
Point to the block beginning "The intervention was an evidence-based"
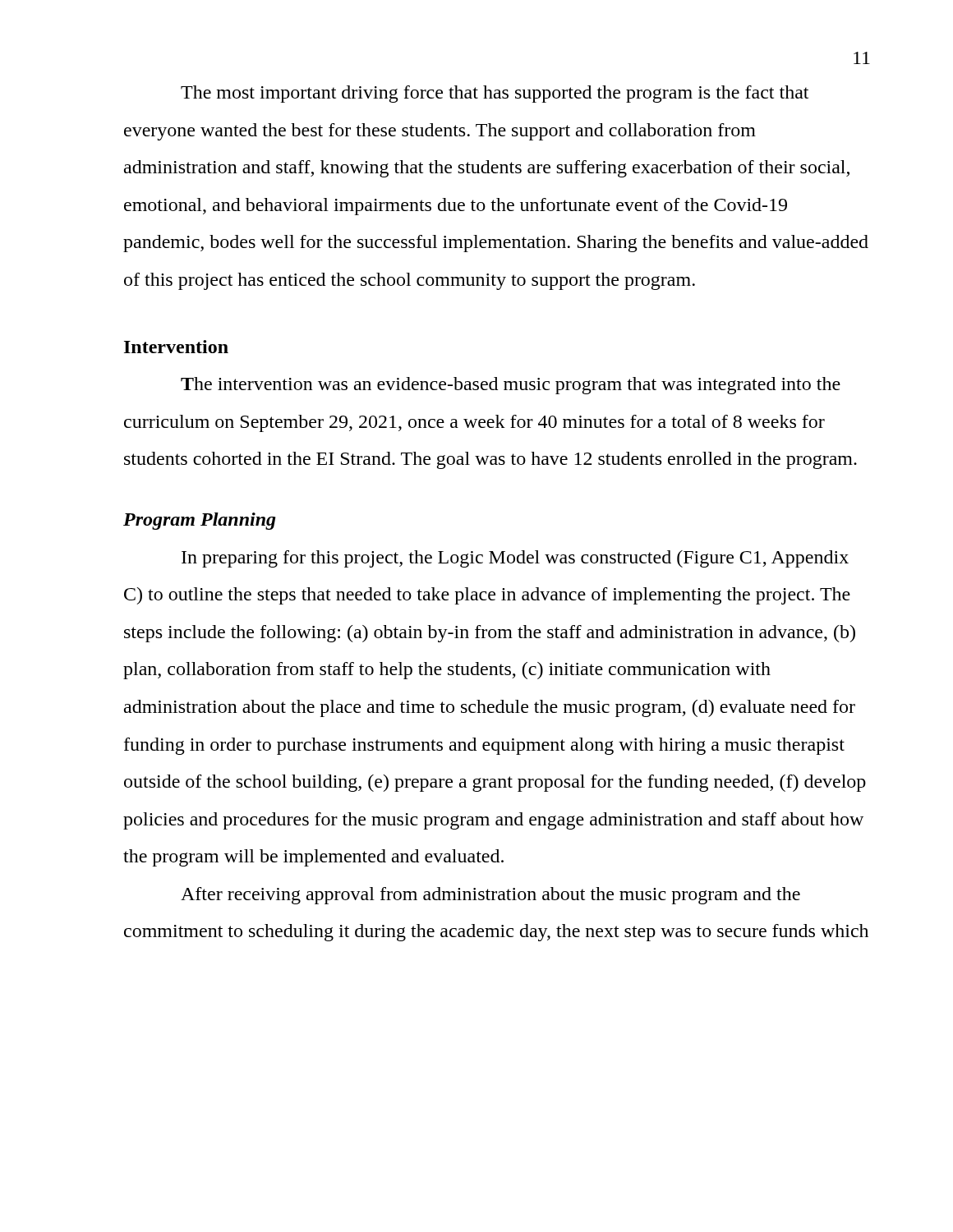(x=497, y=422)
